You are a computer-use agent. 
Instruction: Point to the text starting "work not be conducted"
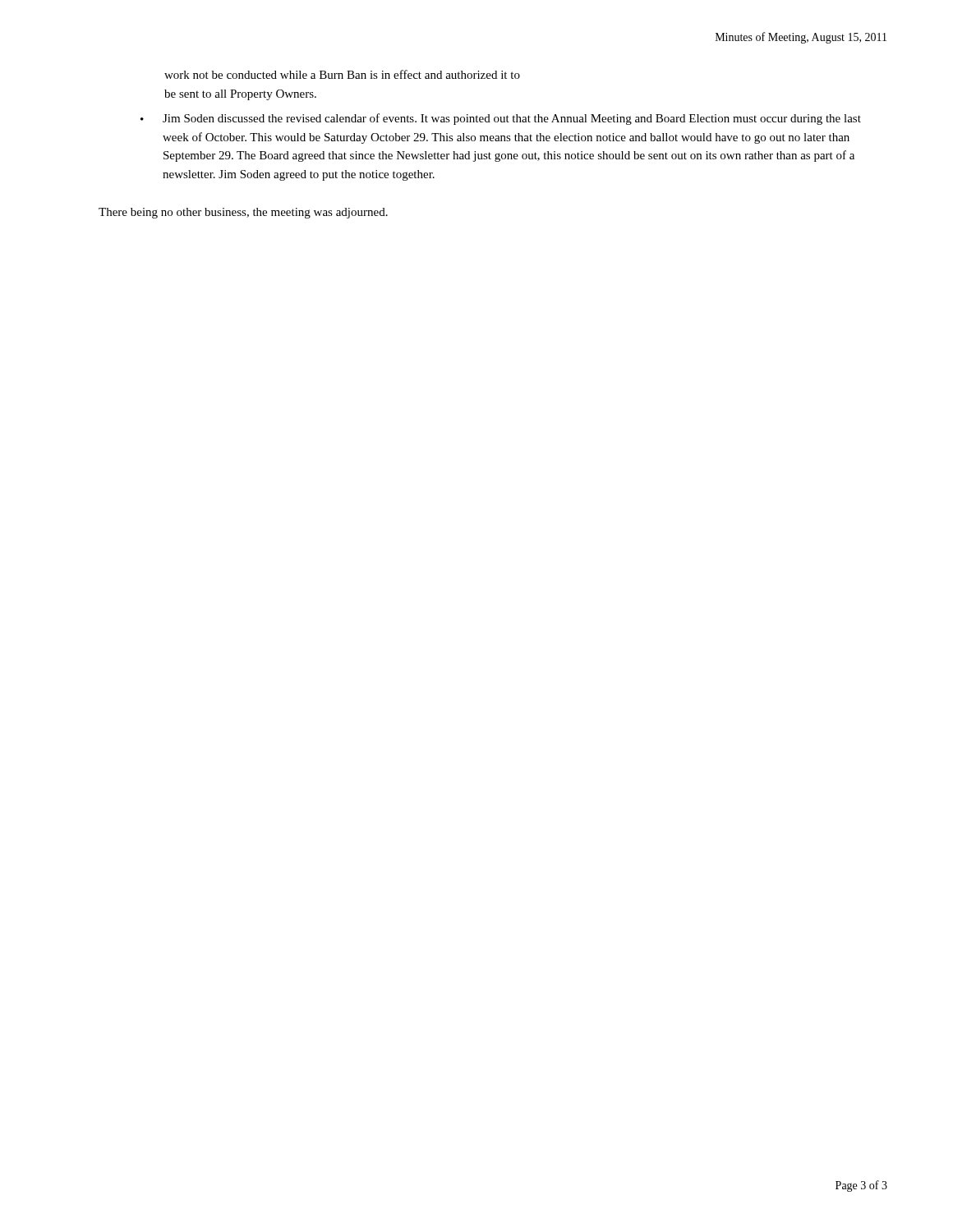(x=342, y=84)
